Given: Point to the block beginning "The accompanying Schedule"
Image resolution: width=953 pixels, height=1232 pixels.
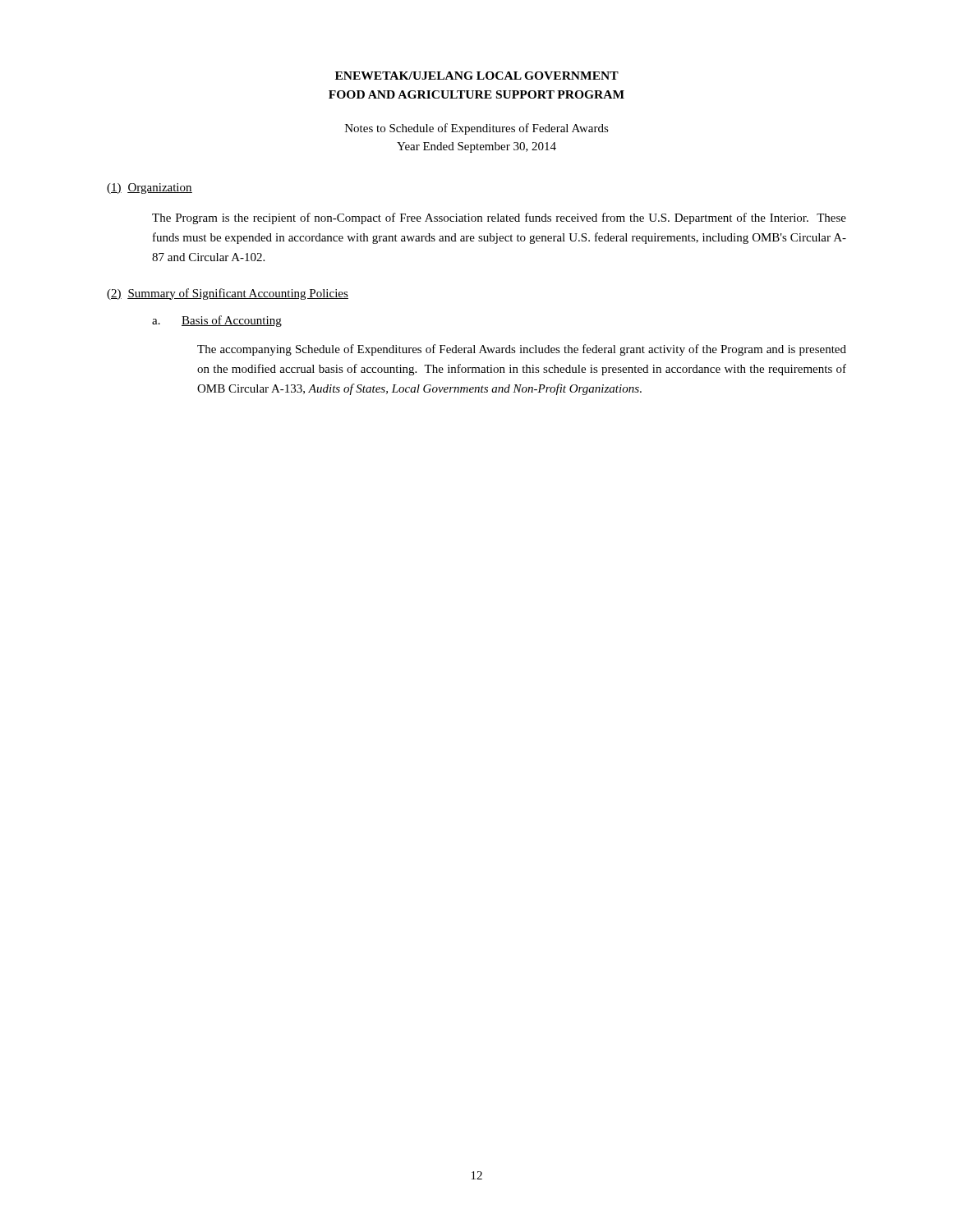Looking at the screenshot, I should point(522,368).
